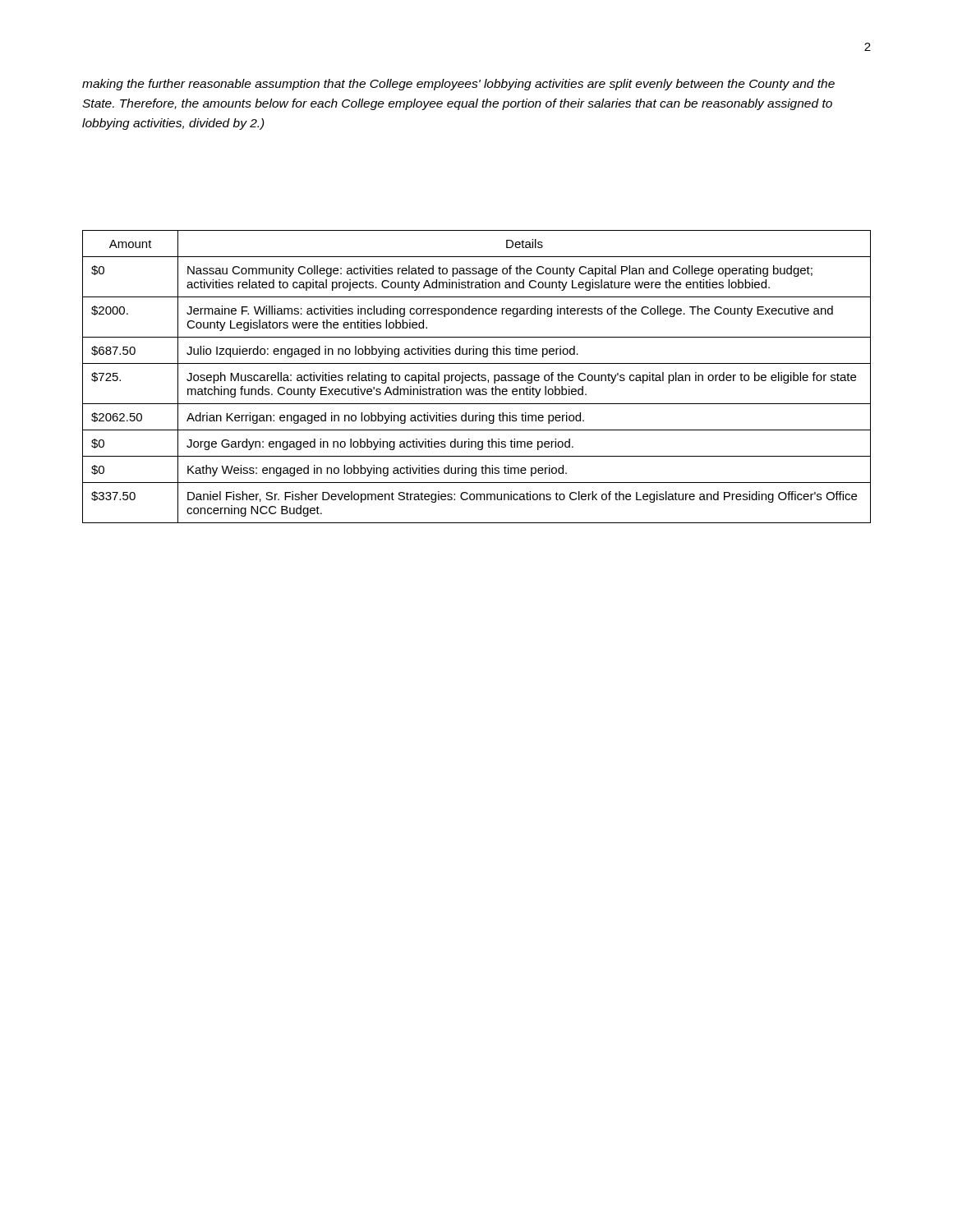This screenshot has height=1232, width=953.
Task: Find the block on this page that starts "making the further reasonable assumption that the"
Action: pyautogui.click(x=459, y=103)
